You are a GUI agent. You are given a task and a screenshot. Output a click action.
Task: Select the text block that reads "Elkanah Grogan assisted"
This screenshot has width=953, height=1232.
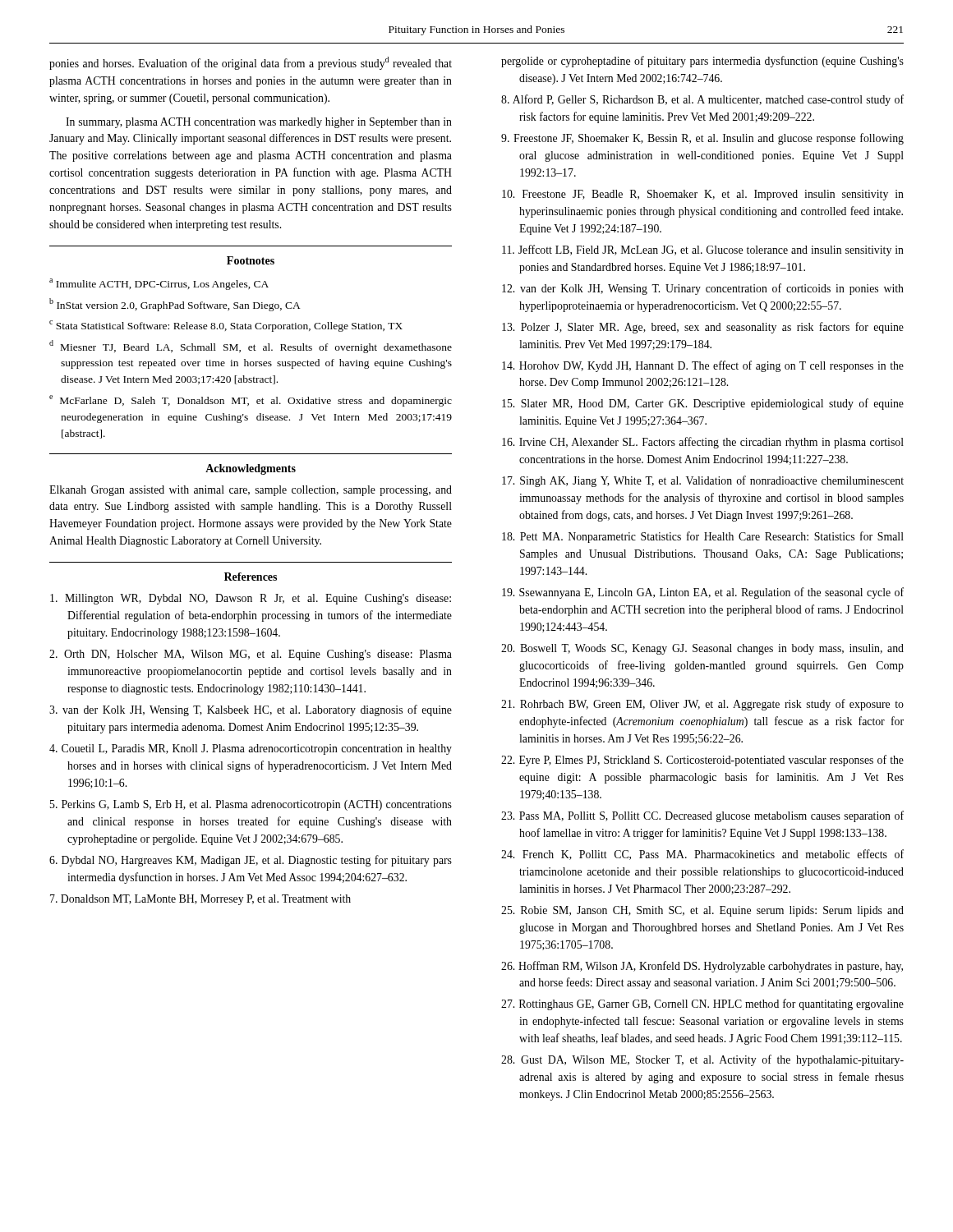point(251,516)
